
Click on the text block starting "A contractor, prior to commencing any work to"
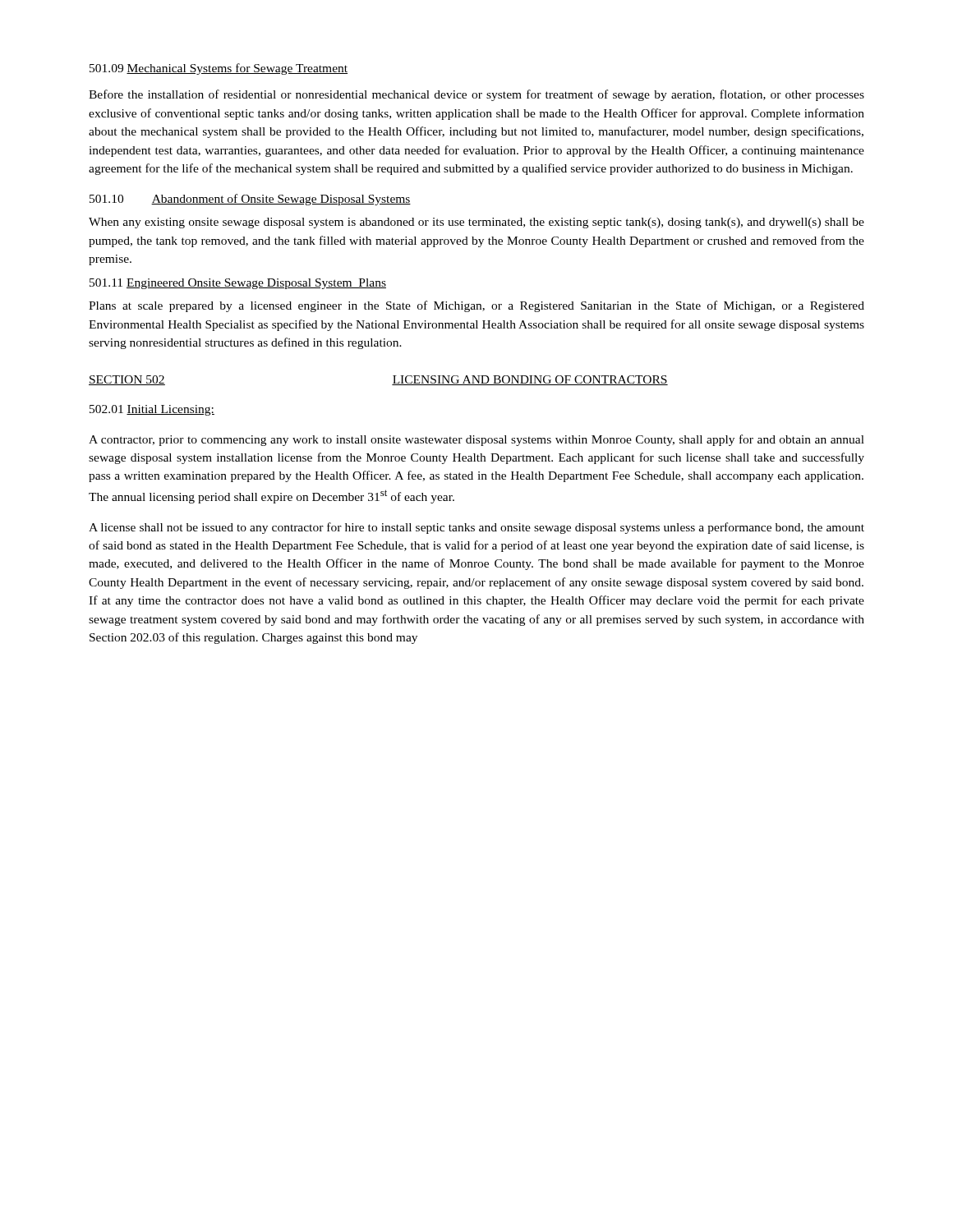[x=476, y=468]
